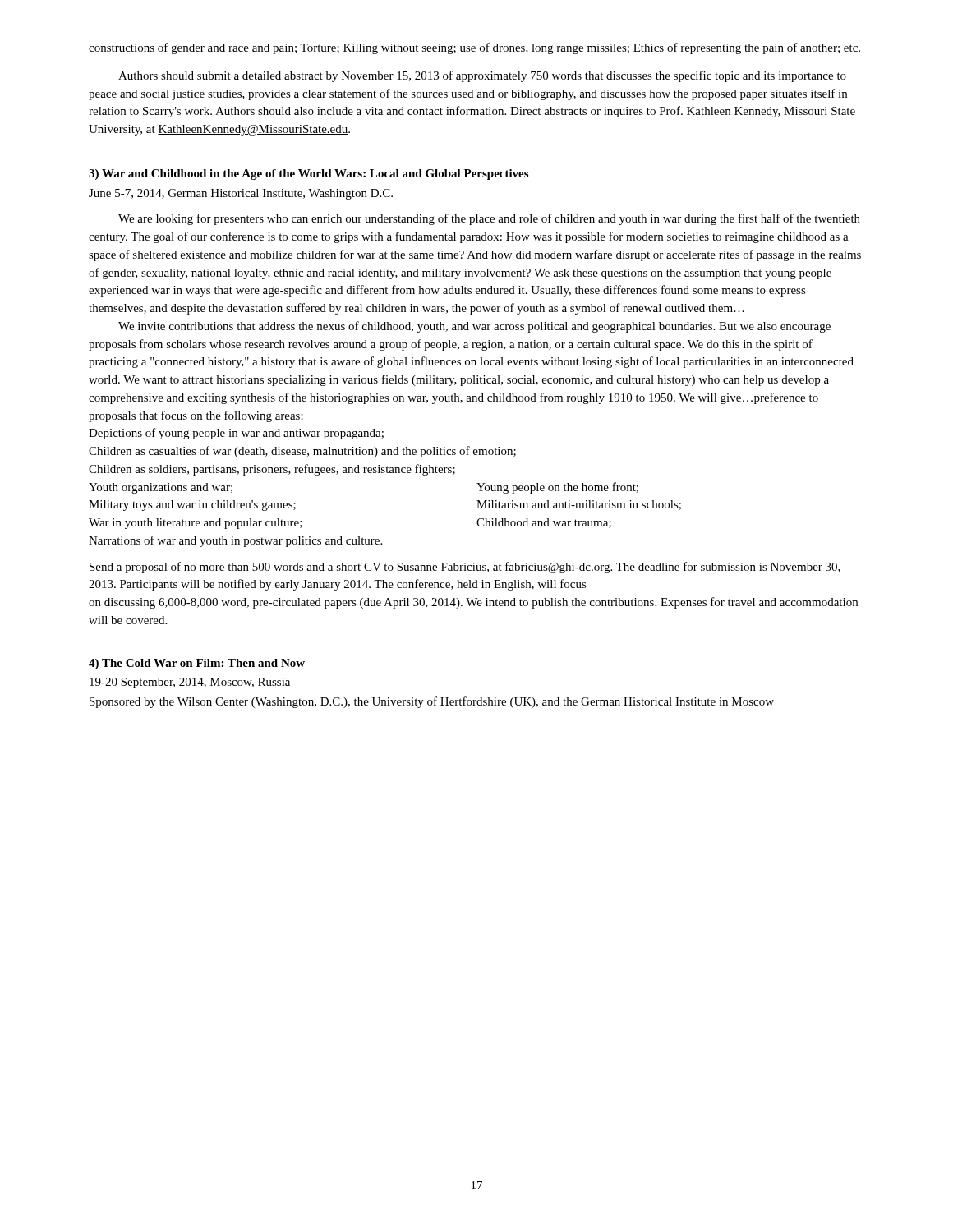Click the passage that begins "Authors should submit a detailed abstract"
The image size is (953, 1232).
click(x=472, y=102)
